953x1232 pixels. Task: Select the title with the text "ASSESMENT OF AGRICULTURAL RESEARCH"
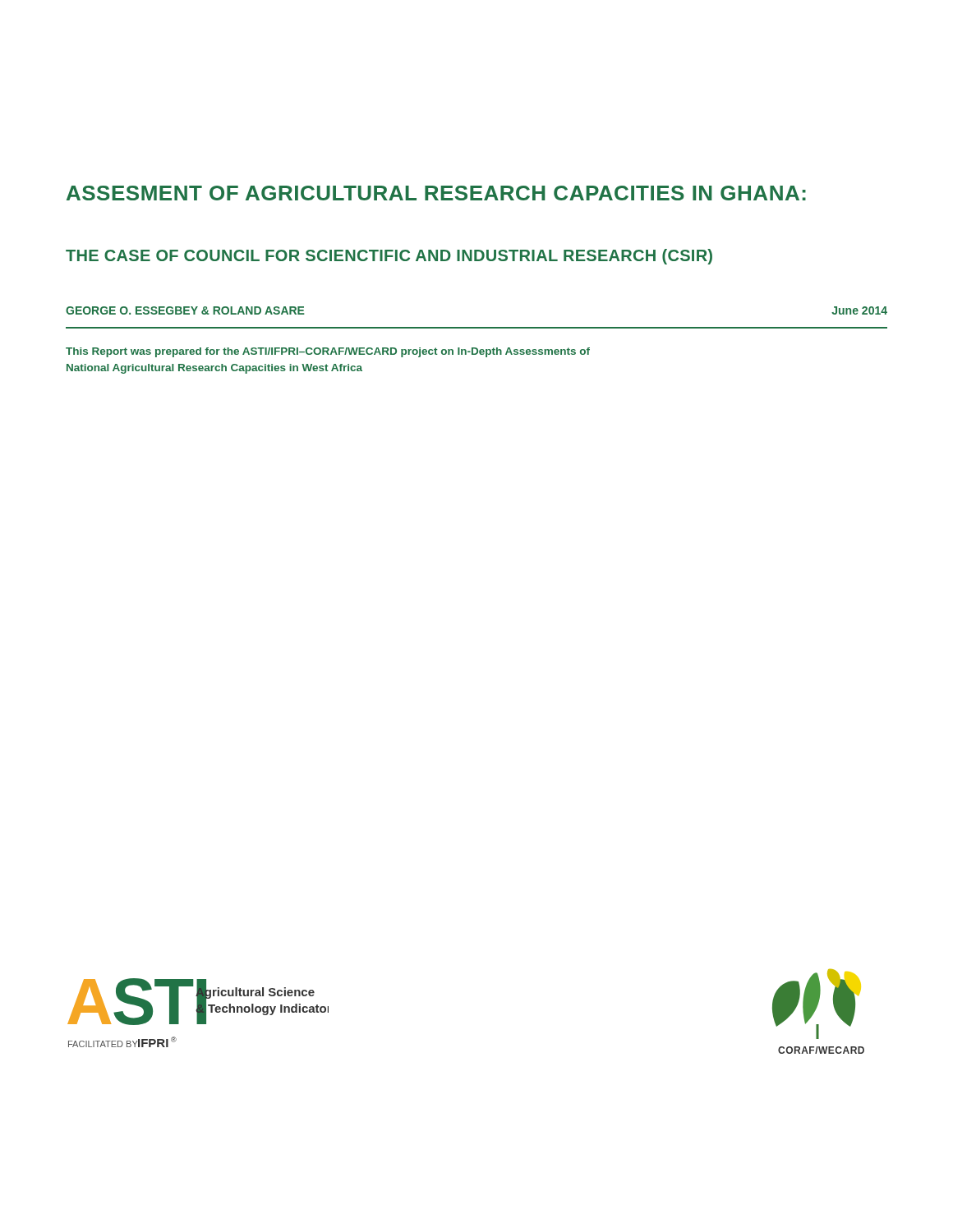tap(437, 193)
